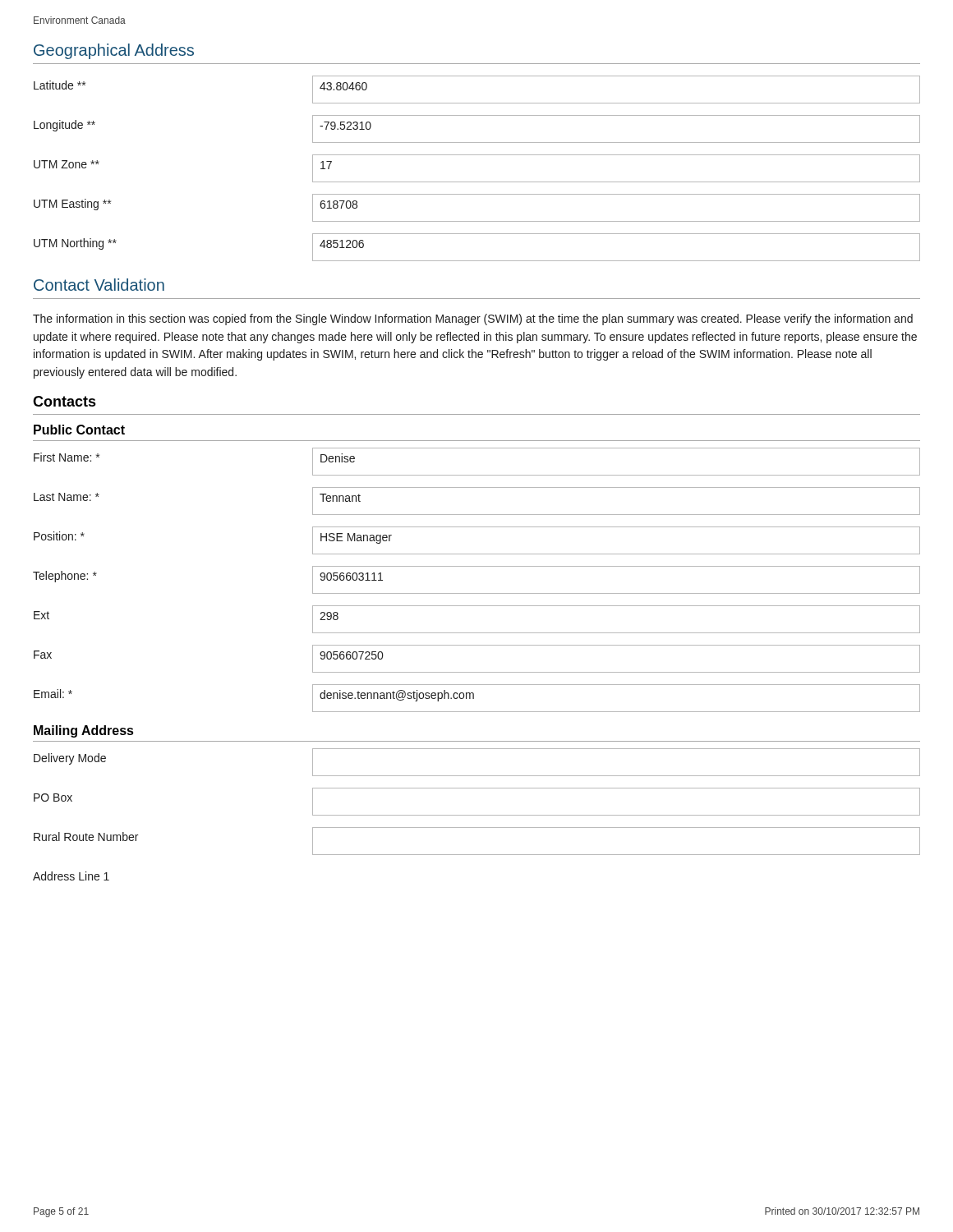Find the table that mentions "Delivery Mode PO"
953x1232 pixels.
pyautogui.click(x=476, y=815)
